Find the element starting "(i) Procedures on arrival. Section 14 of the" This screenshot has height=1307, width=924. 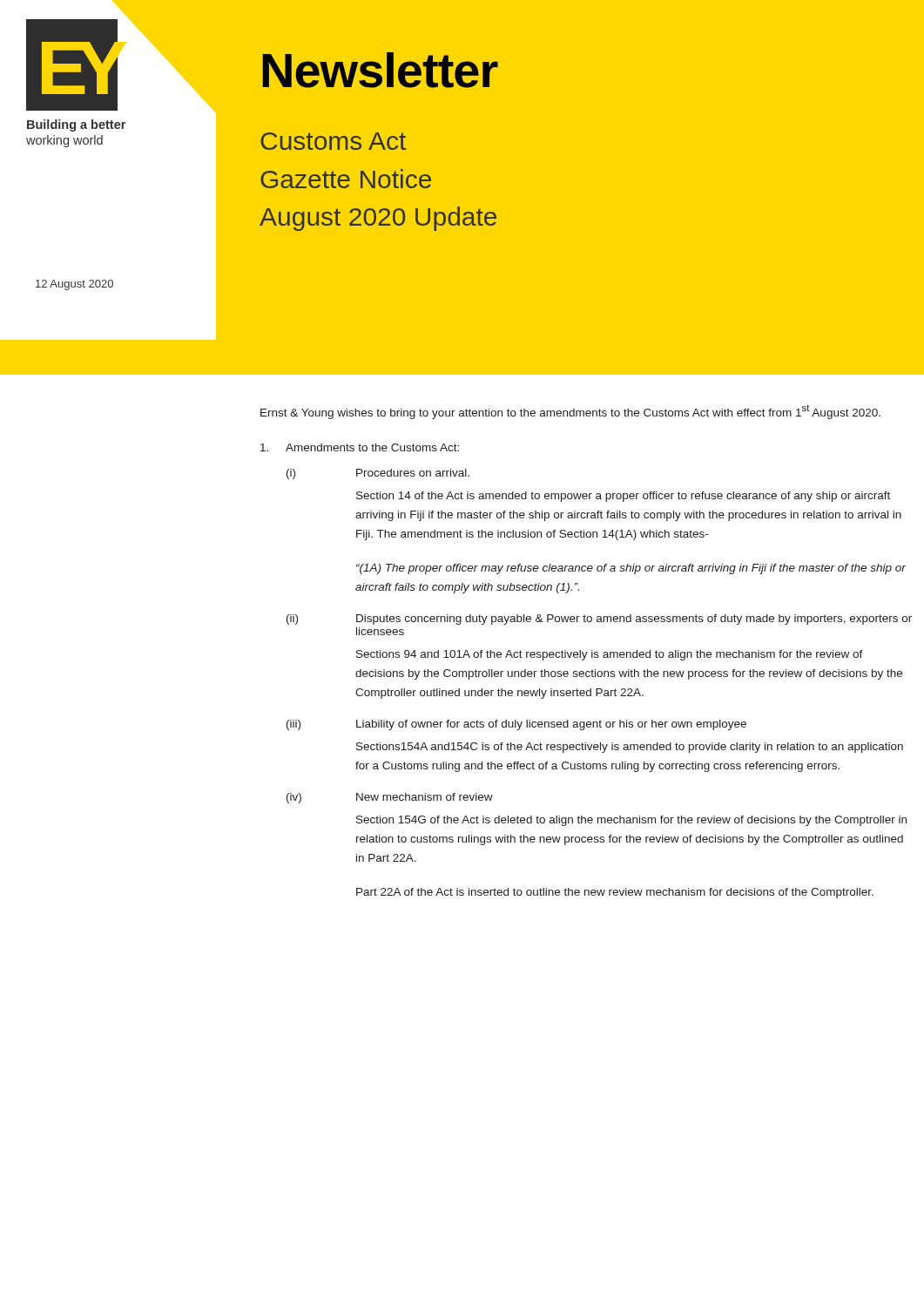pos(599,531)
